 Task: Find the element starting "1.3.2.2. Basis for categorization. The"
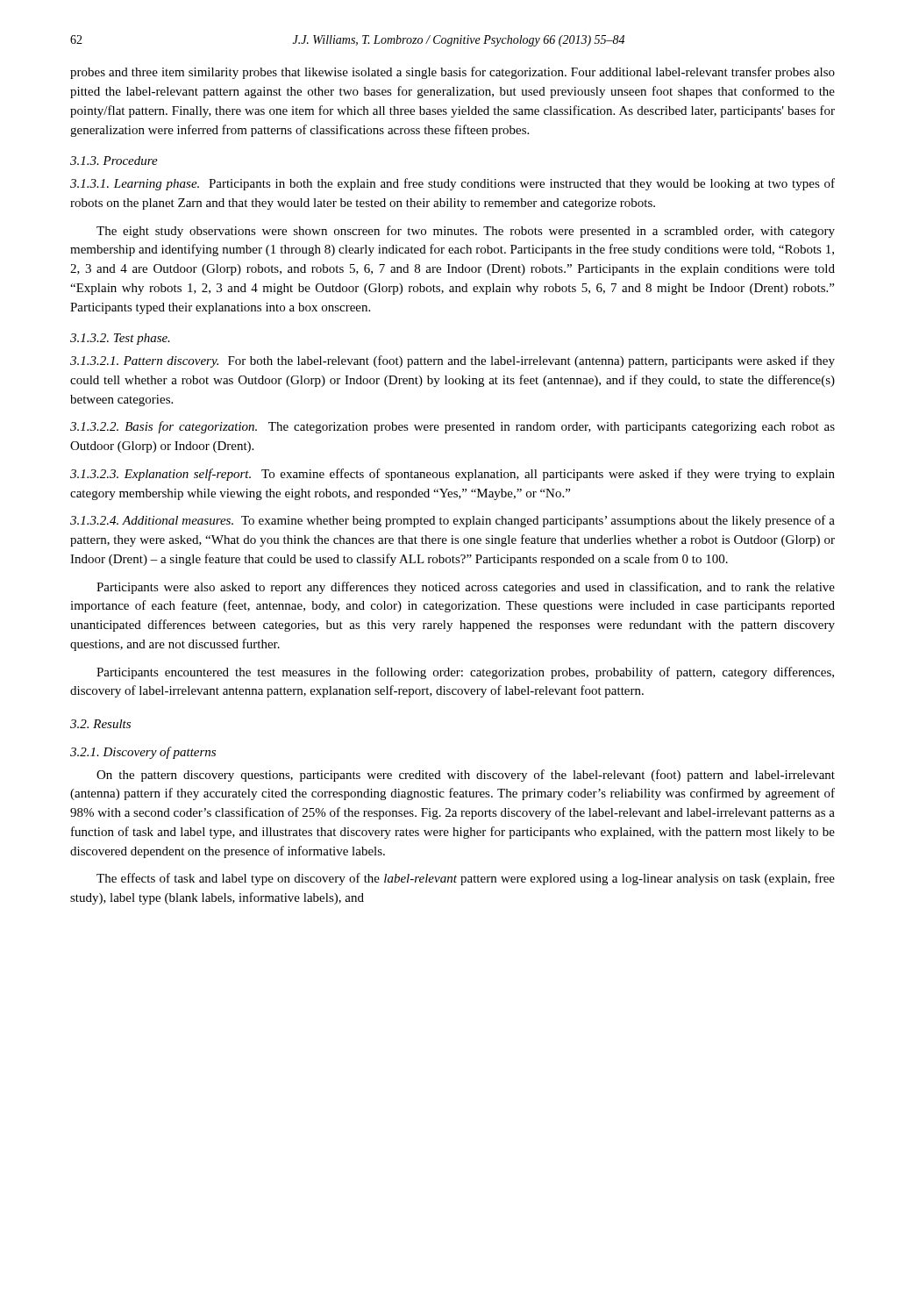(x=452, y=436)
